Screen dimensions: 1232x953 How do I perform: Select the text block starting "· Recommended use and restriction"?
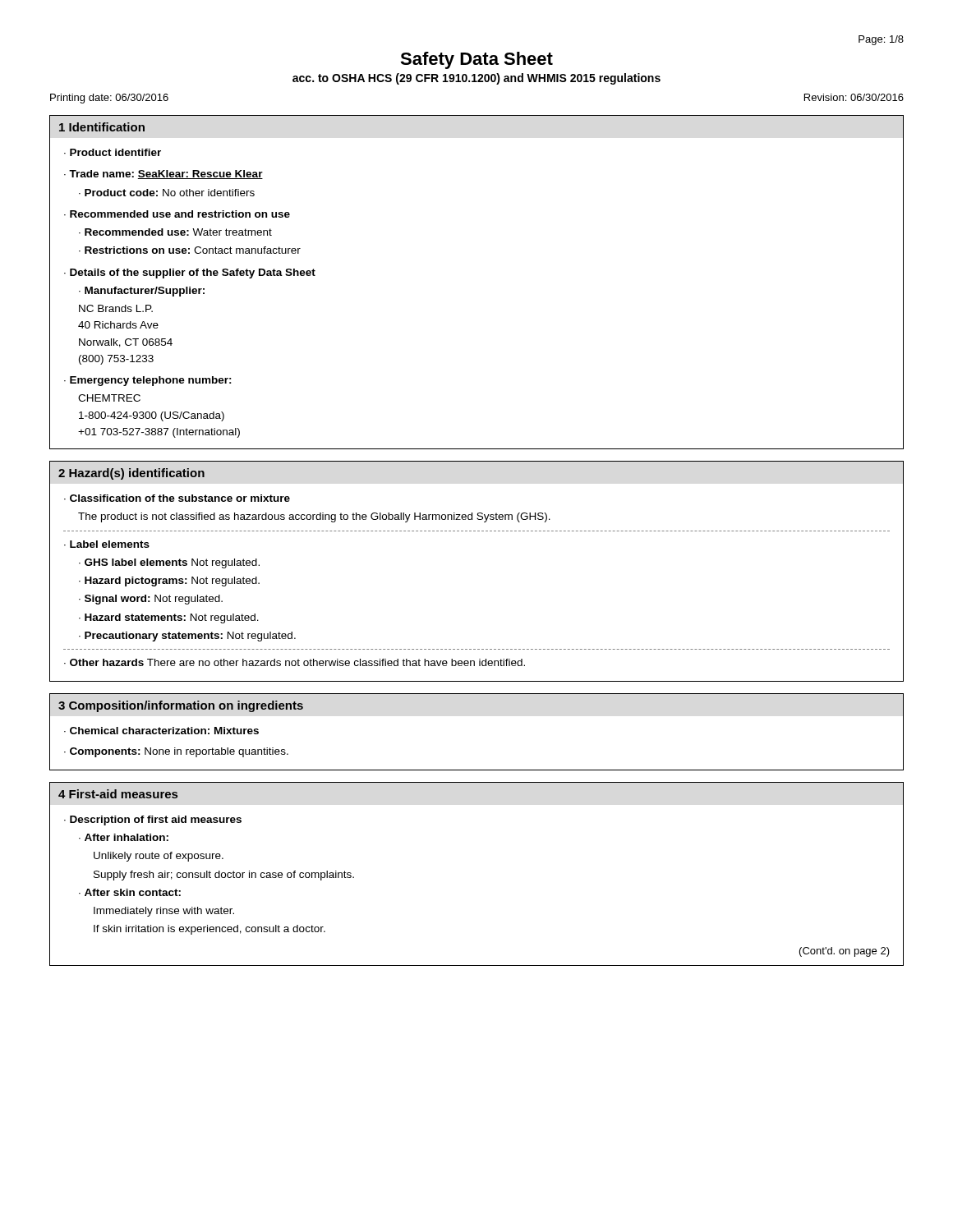(177, 214)
